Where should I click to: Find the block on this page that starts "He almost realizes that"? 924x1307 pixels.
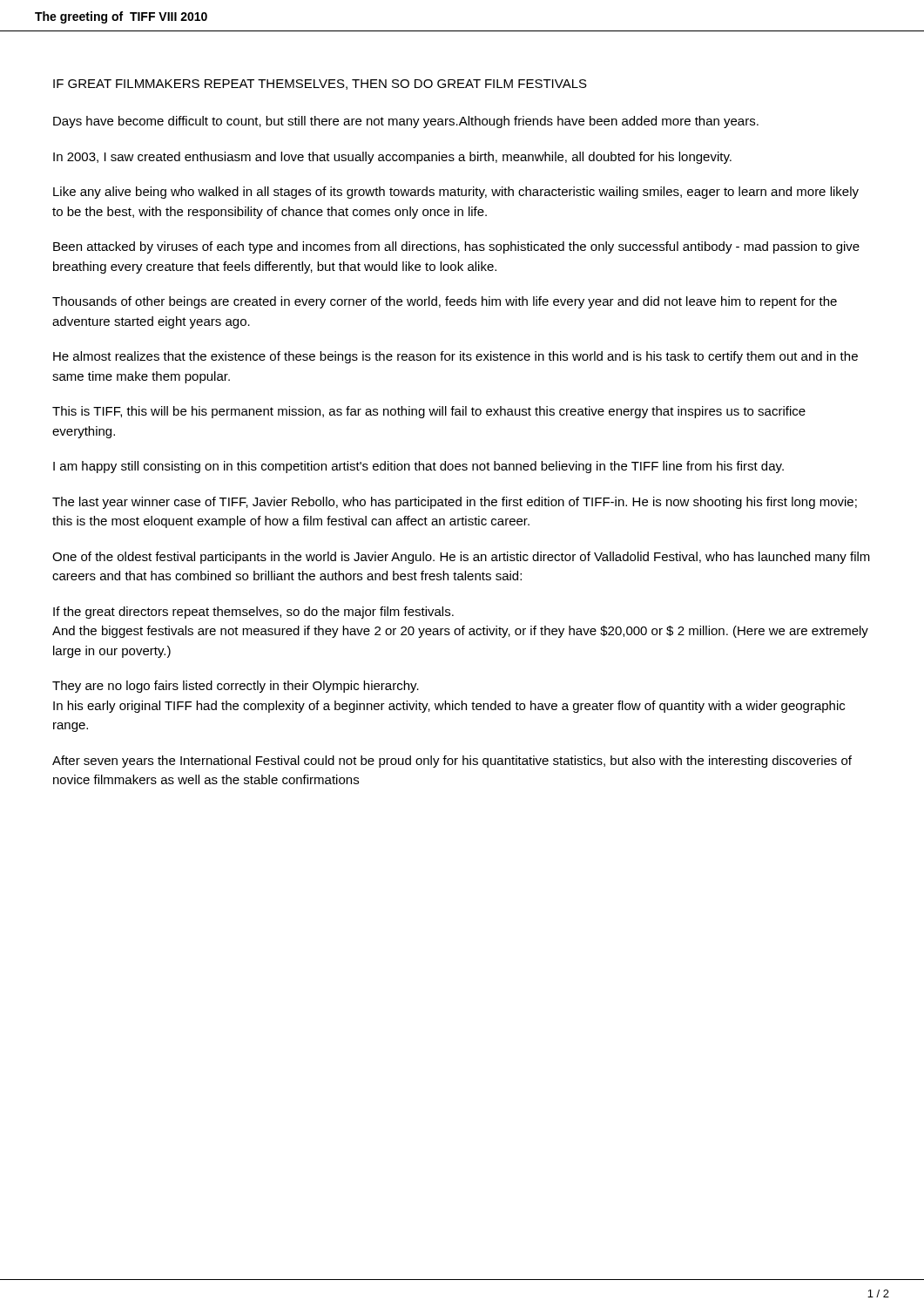click(x=455, y=366)
